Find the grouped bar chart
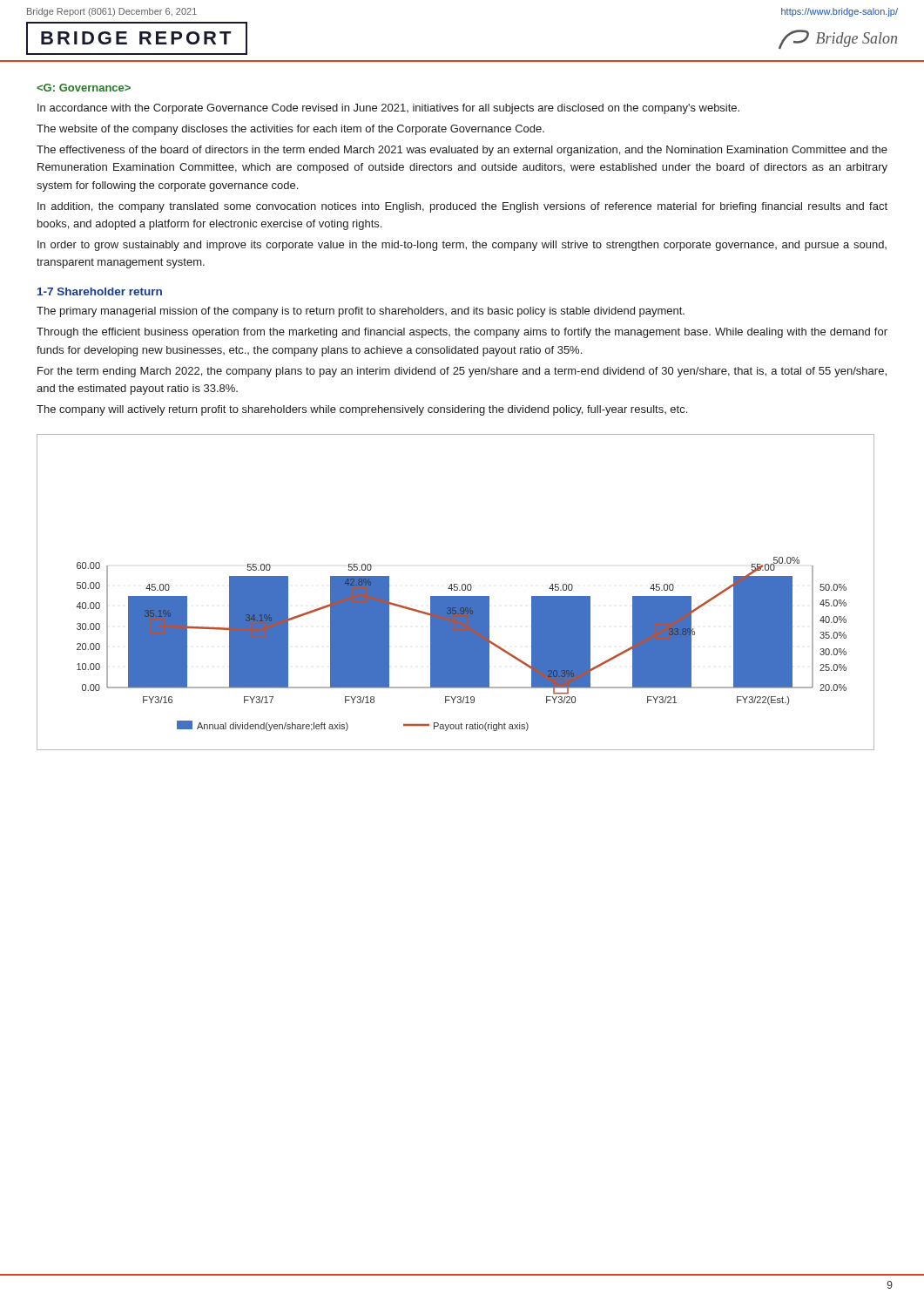 pyautogui.click(x=455, y=592)
